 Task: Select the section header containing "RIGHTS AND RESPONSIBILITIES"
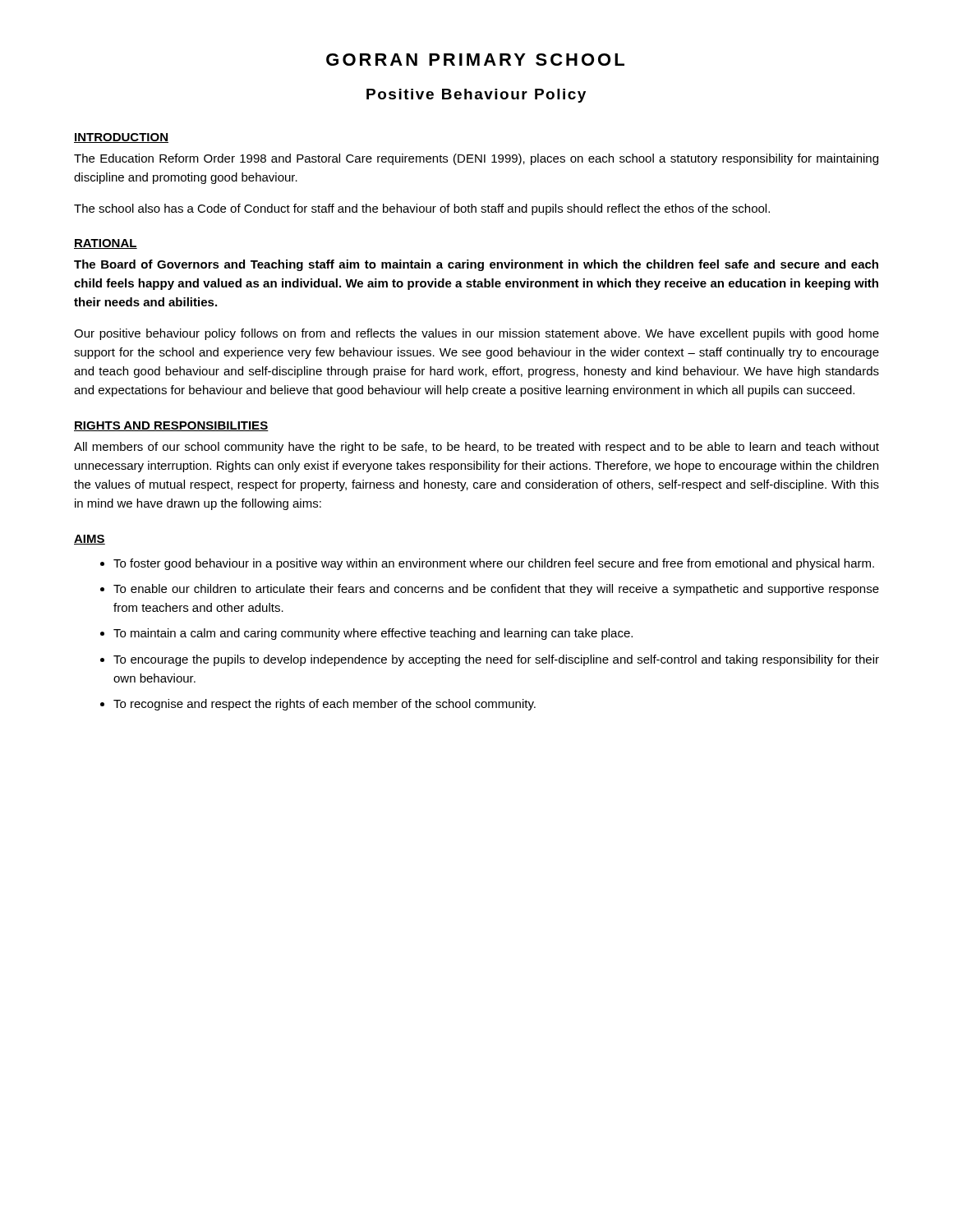point(171,425)
